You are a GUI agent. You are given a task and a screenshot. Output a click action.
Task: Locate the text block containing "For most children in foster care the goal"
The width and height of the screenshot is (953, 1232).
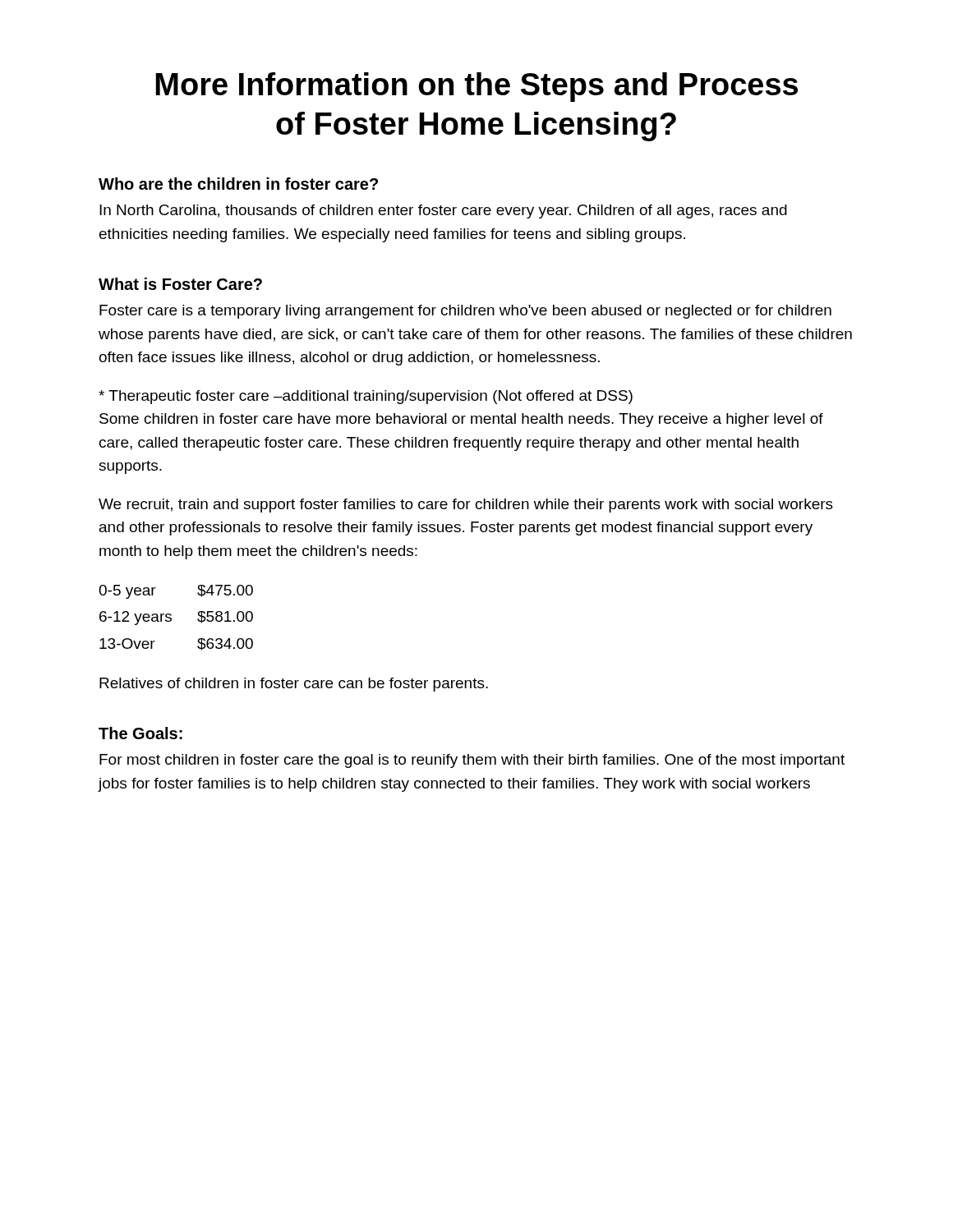coord(472,771)
